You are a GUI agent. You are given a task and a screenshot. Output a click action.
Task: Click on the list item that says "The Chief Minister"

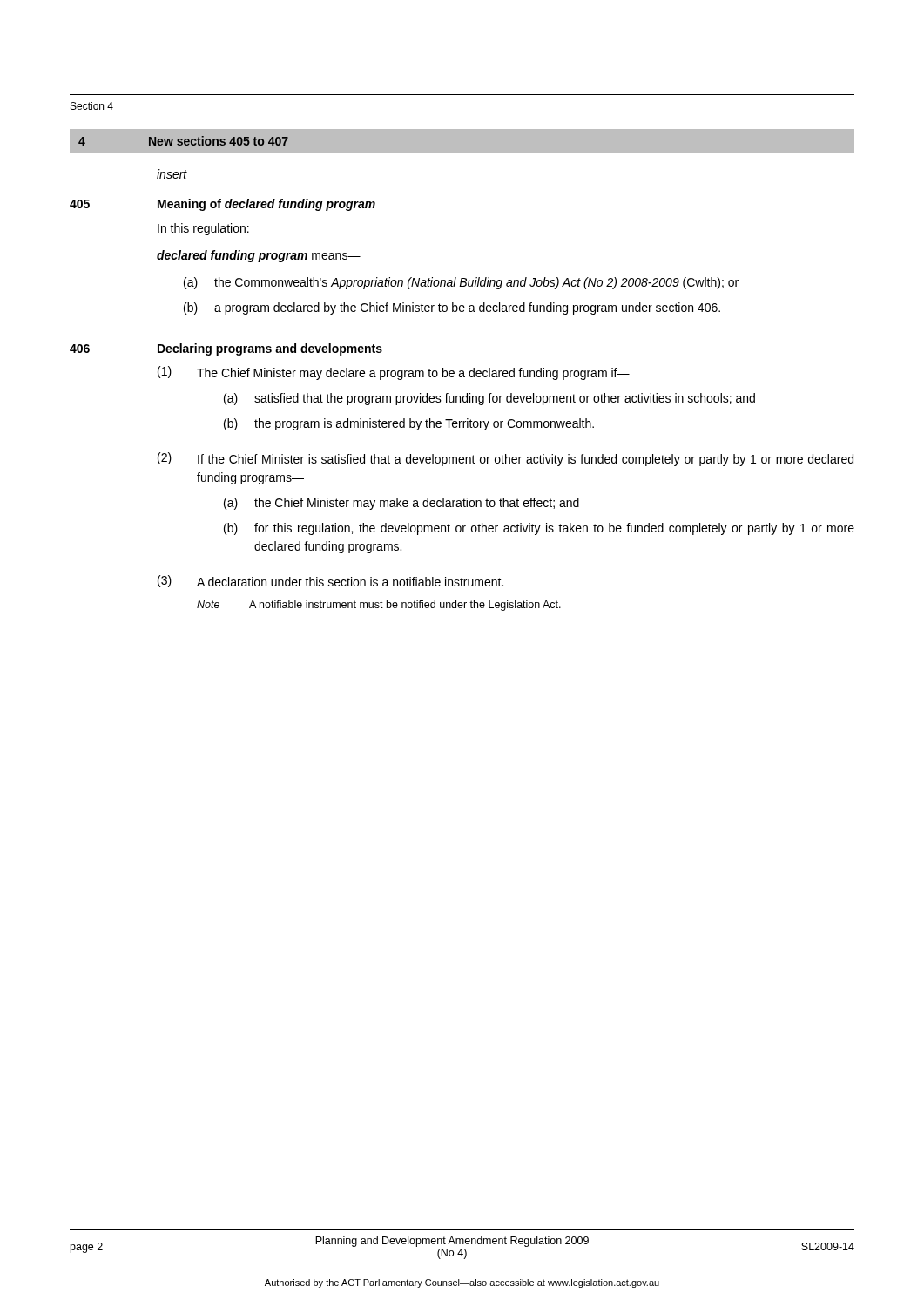(x=413, y=373)
